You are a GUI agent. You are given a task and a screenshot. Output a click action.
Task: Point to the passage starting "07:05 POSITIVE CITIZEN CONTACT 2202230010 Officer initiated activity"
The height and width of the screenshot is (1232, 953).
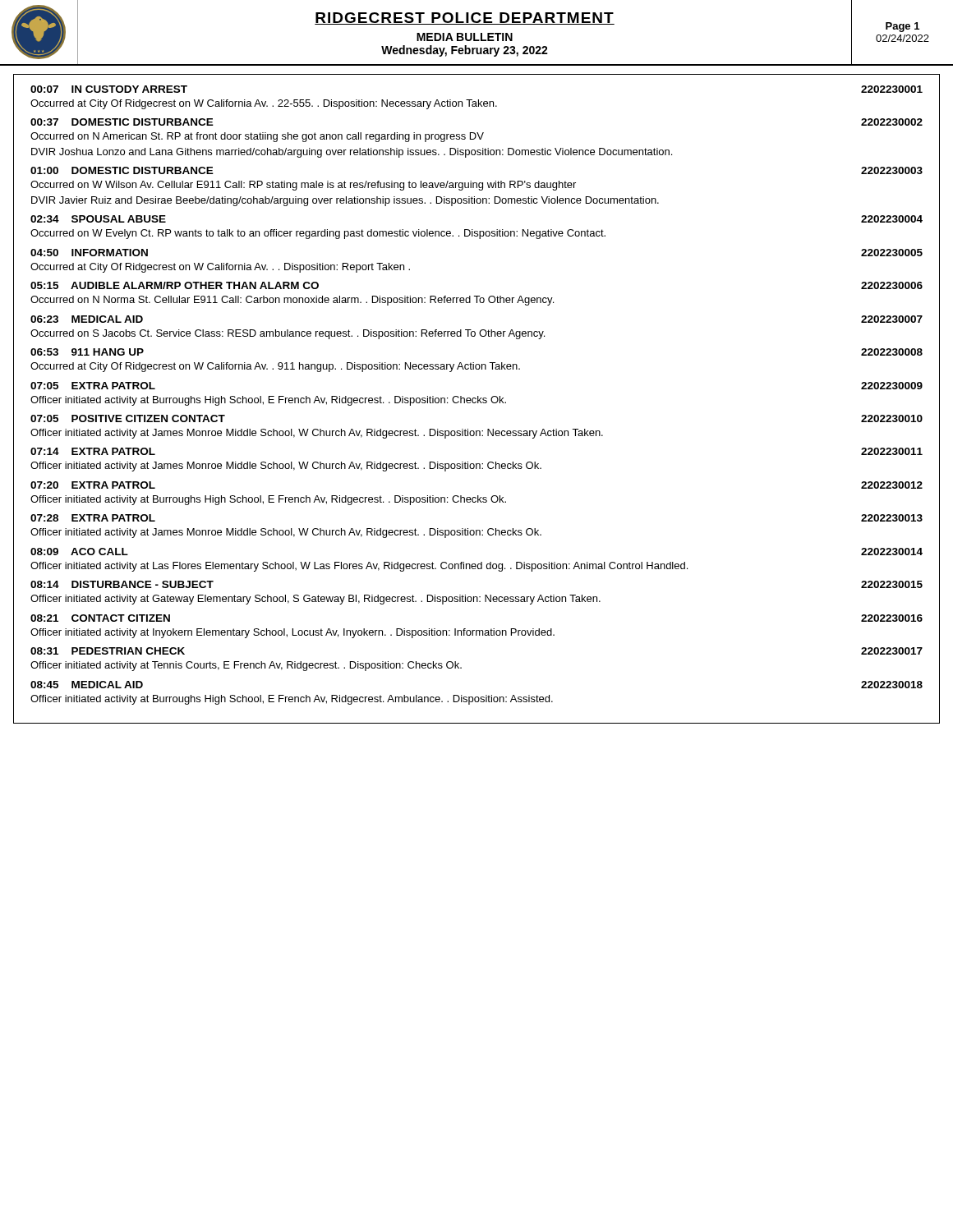pyautogui.click(x=476, y=426)
